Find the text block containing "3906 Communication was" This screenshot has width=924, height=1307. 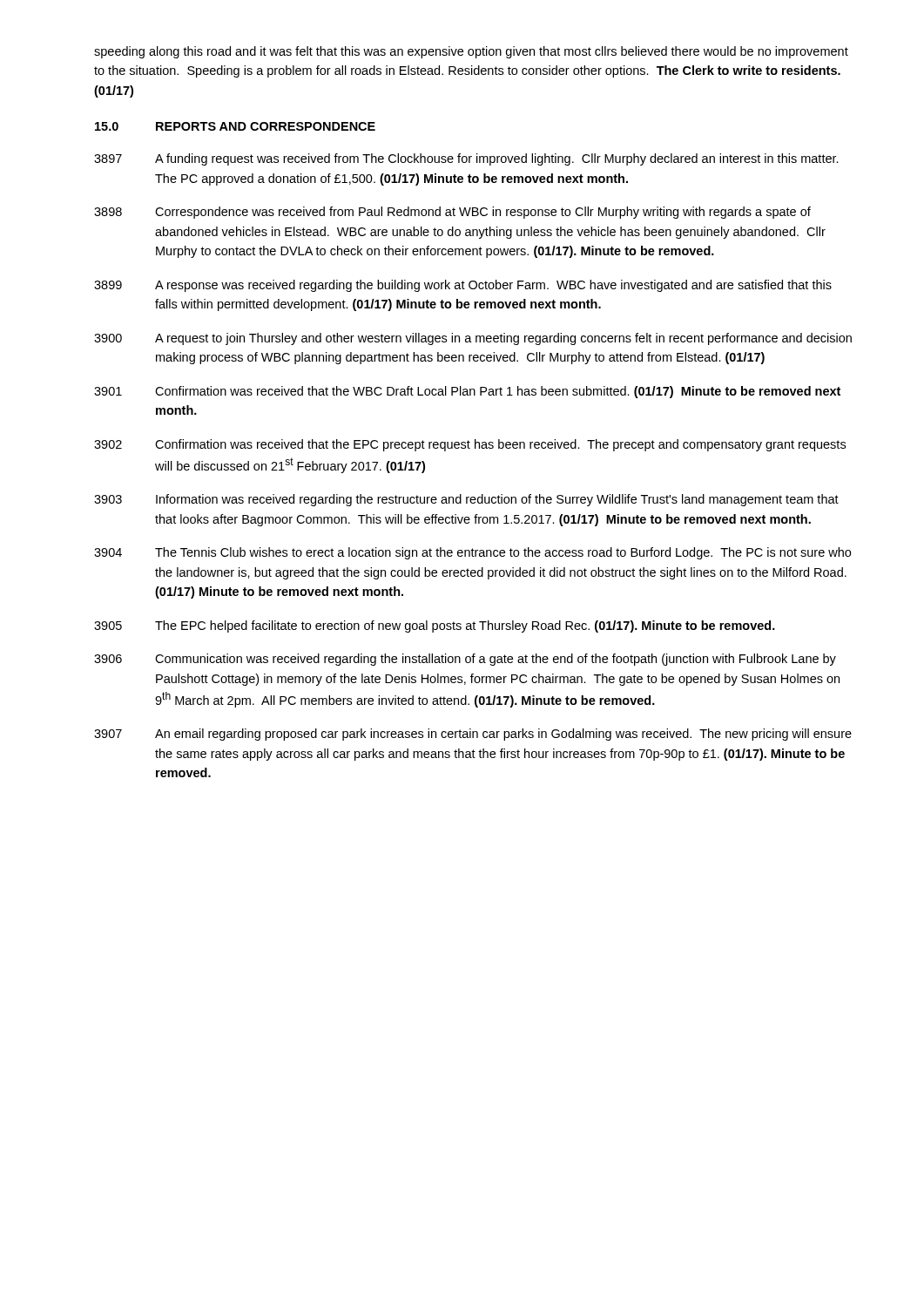474,680
